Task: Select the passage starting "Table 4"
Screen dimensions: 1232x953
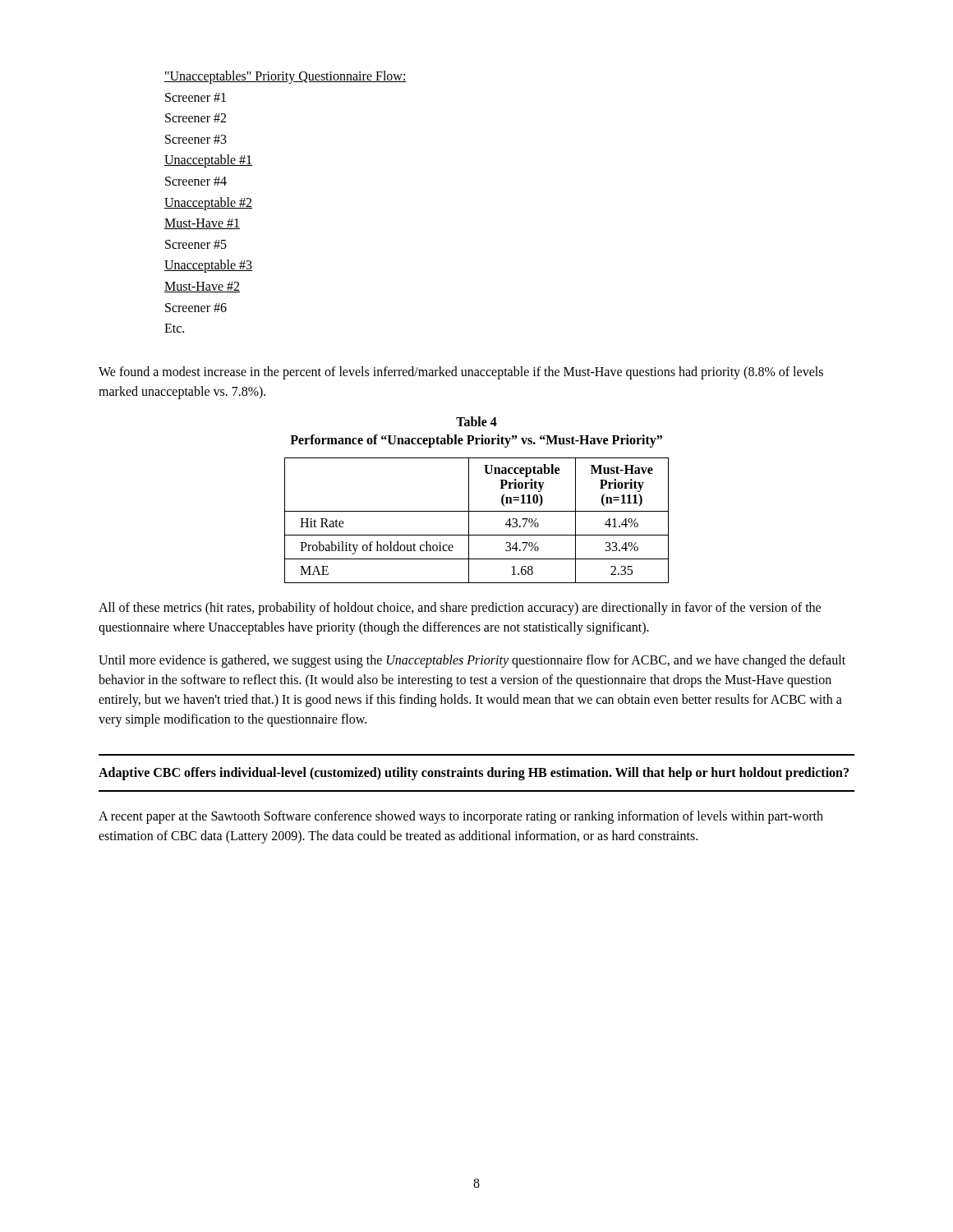Action: click(x=476, y=422)
